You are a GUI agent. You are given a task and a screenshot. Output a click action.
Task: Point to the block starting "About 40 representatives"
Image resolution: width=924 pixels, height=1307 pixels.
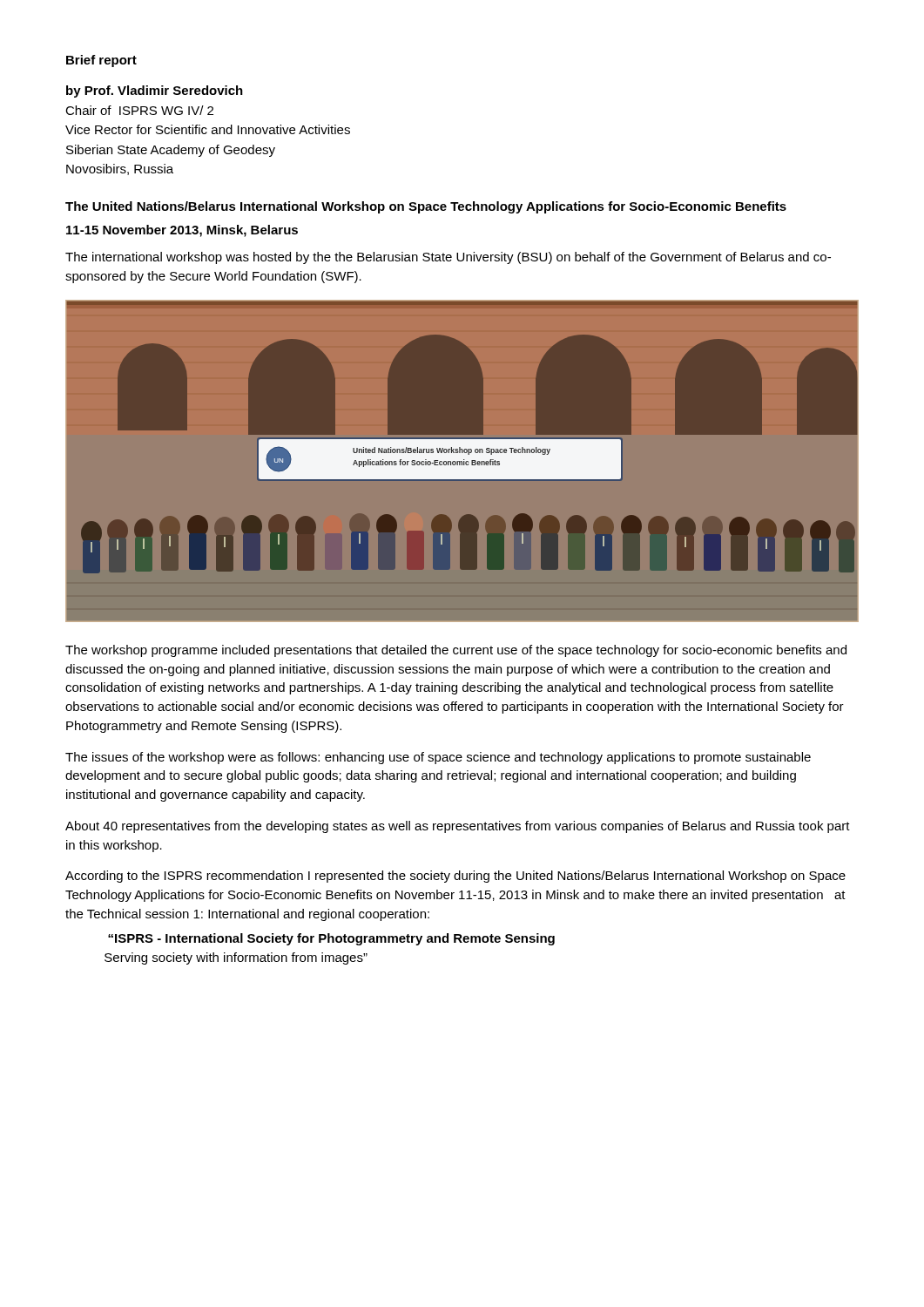tap(457, 835)
